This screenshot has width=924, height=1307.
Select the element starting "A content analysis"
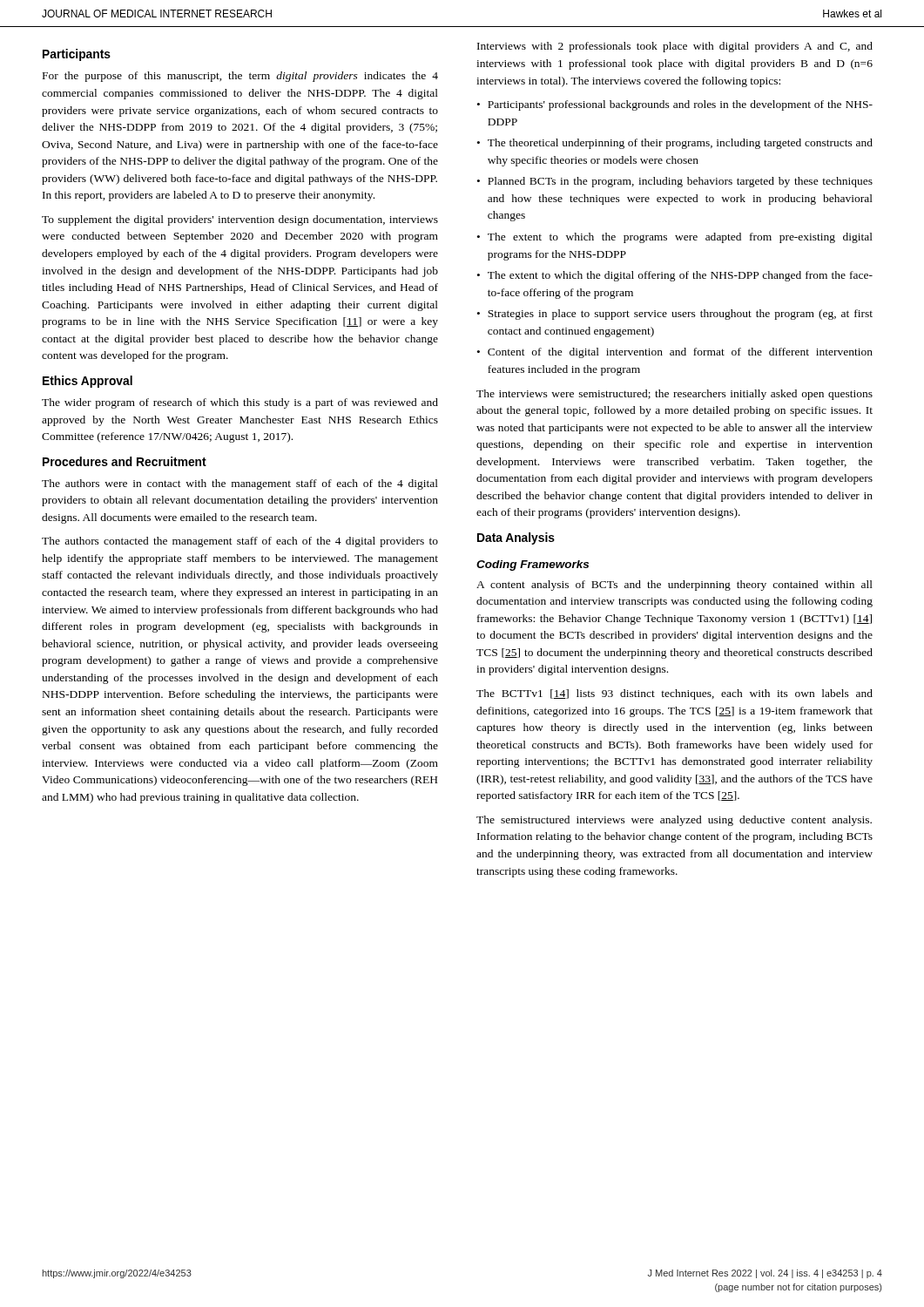(675, 627)
